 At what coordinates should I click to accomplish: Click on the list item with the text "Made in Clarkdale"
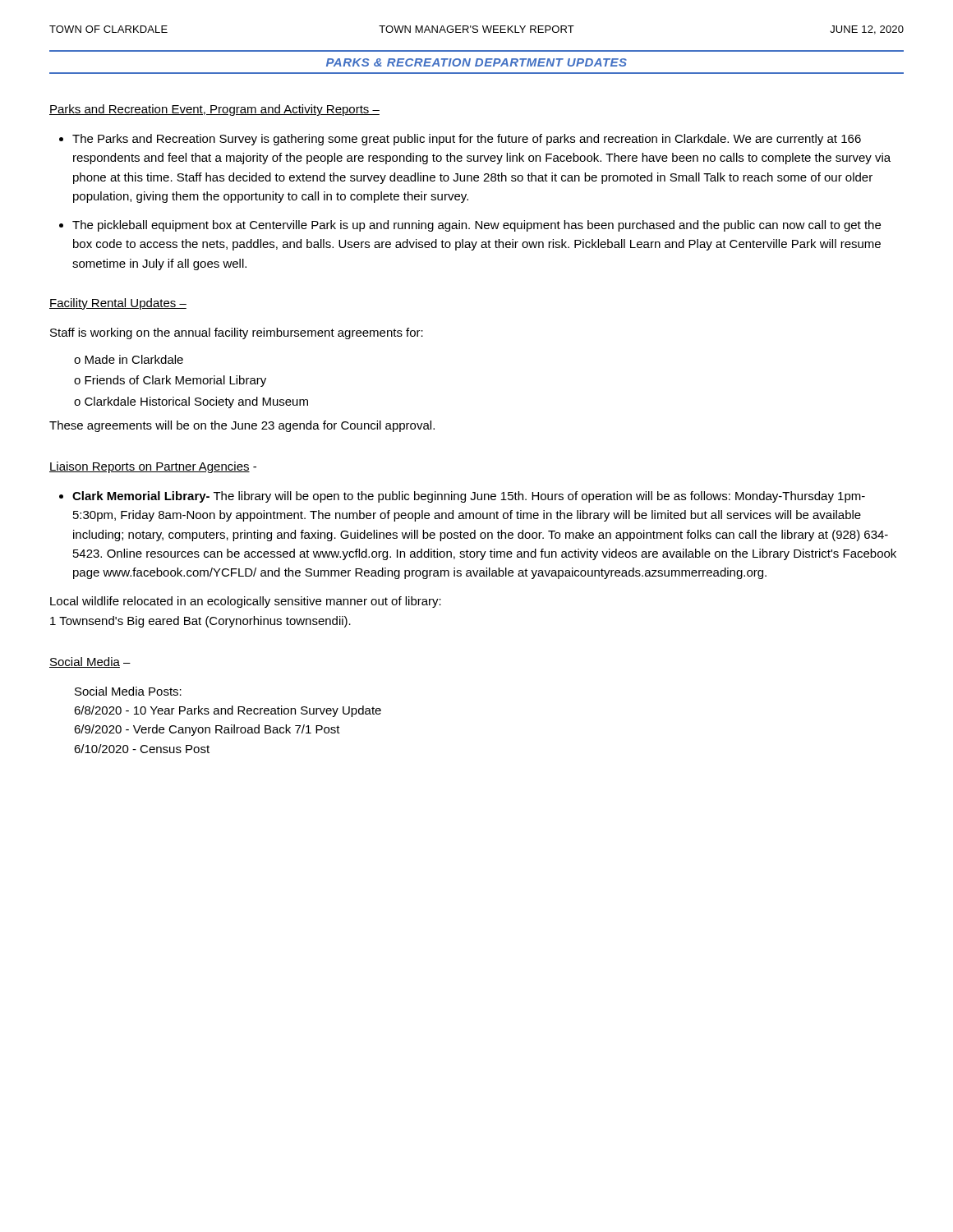coord(134,359)
